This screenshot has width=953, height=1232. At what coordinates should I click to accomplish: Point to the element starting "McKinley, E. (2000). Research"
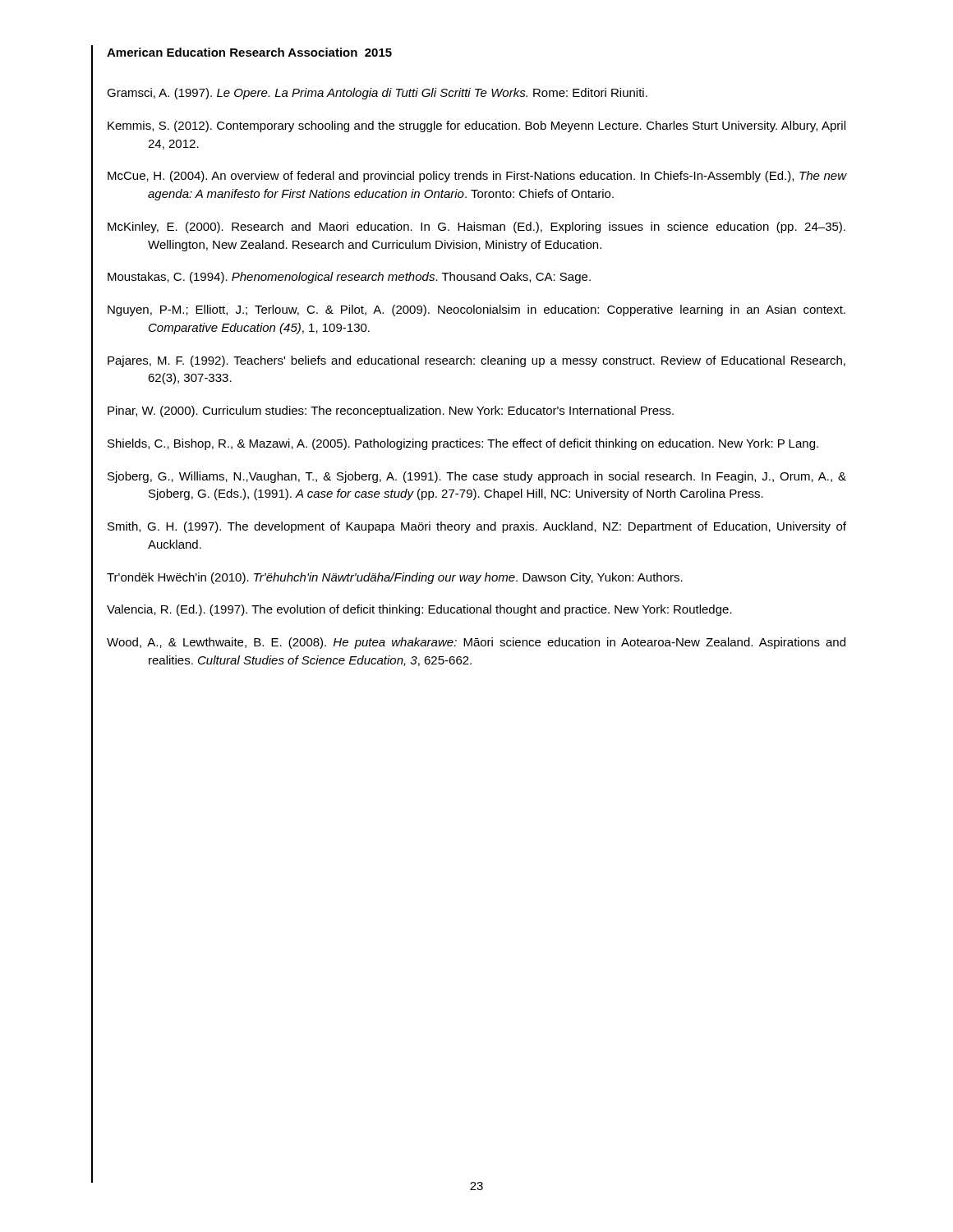point(476,235)
